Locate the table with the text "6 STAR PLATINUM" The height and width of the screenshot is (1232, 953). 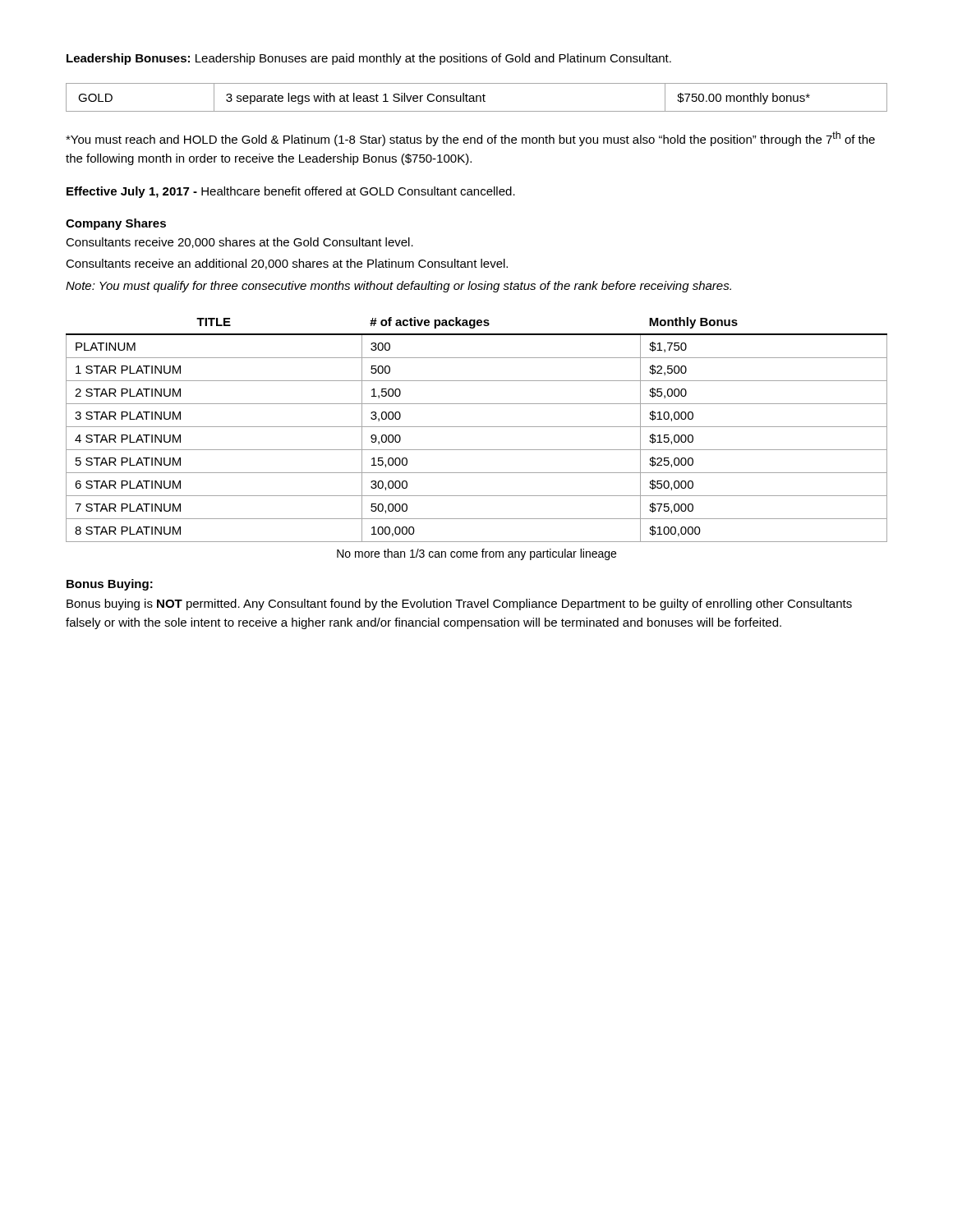click(x=476, y=426)
